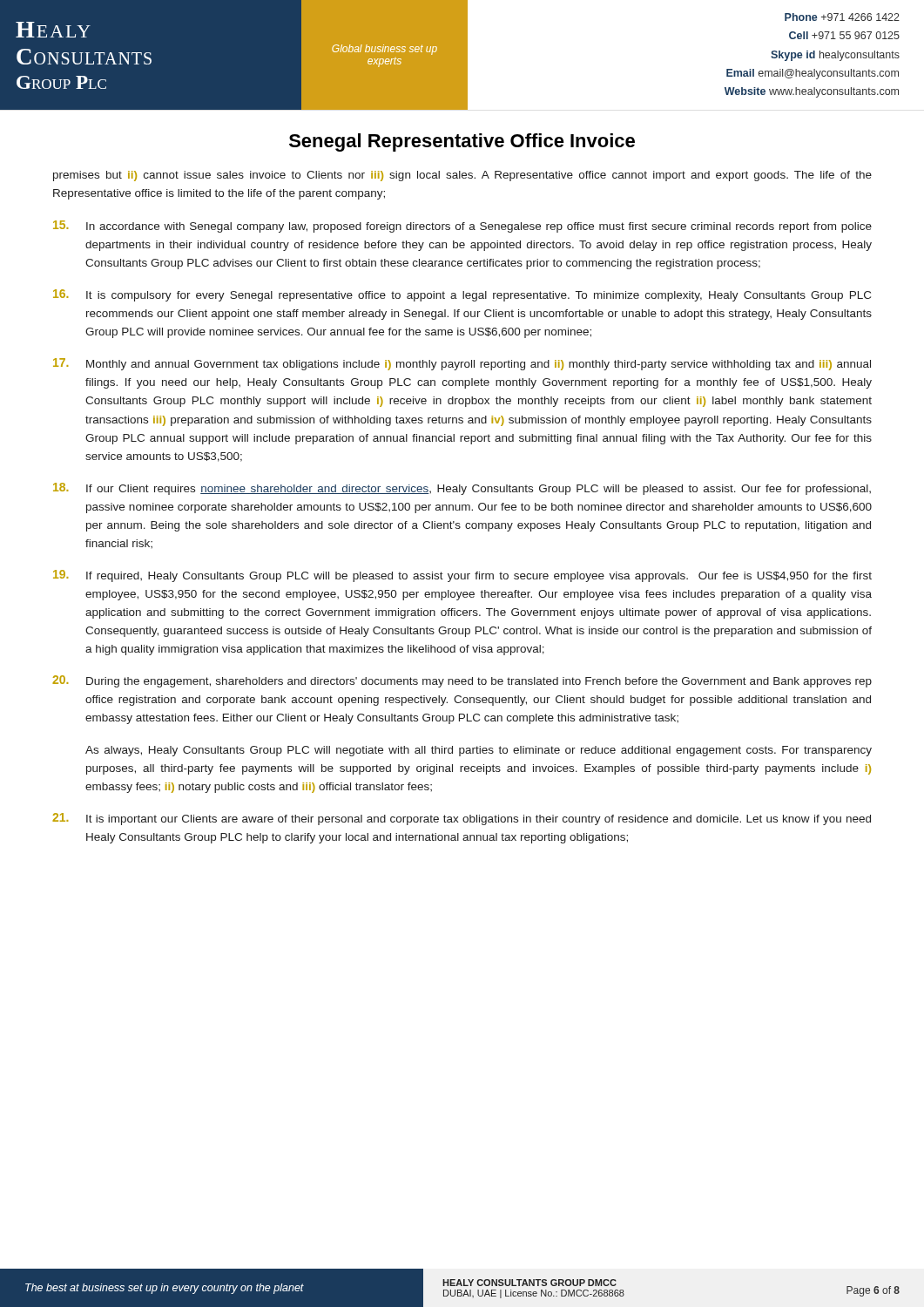The width and height of the screenshot is (924, 1307).
Task: Find the block on this page that starts "15. In accordance with Senegal company law,"
Action: (462, 245)
